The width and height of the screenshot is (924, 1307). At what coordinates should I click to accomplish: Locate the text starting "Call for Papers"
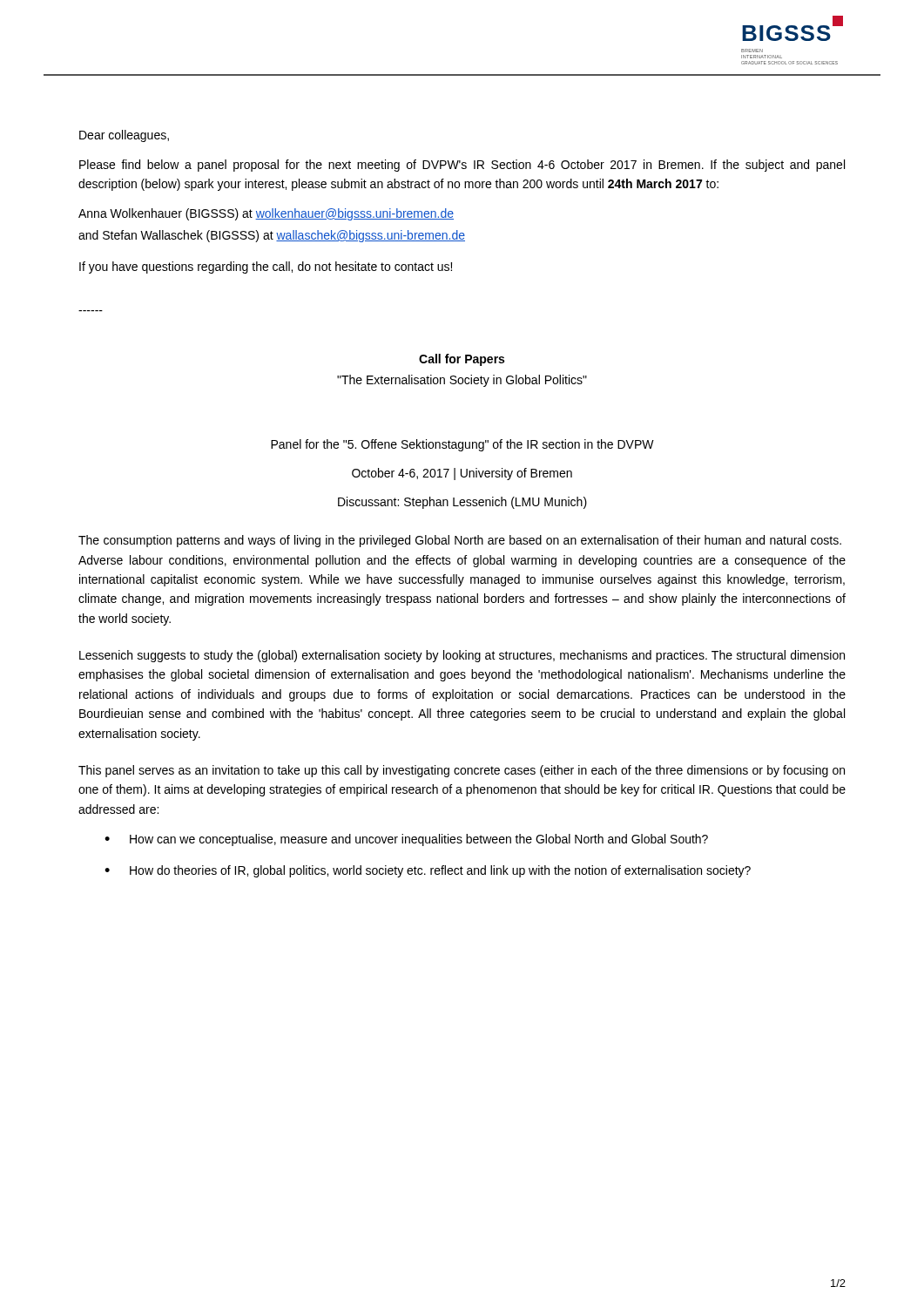click(462, 359)
